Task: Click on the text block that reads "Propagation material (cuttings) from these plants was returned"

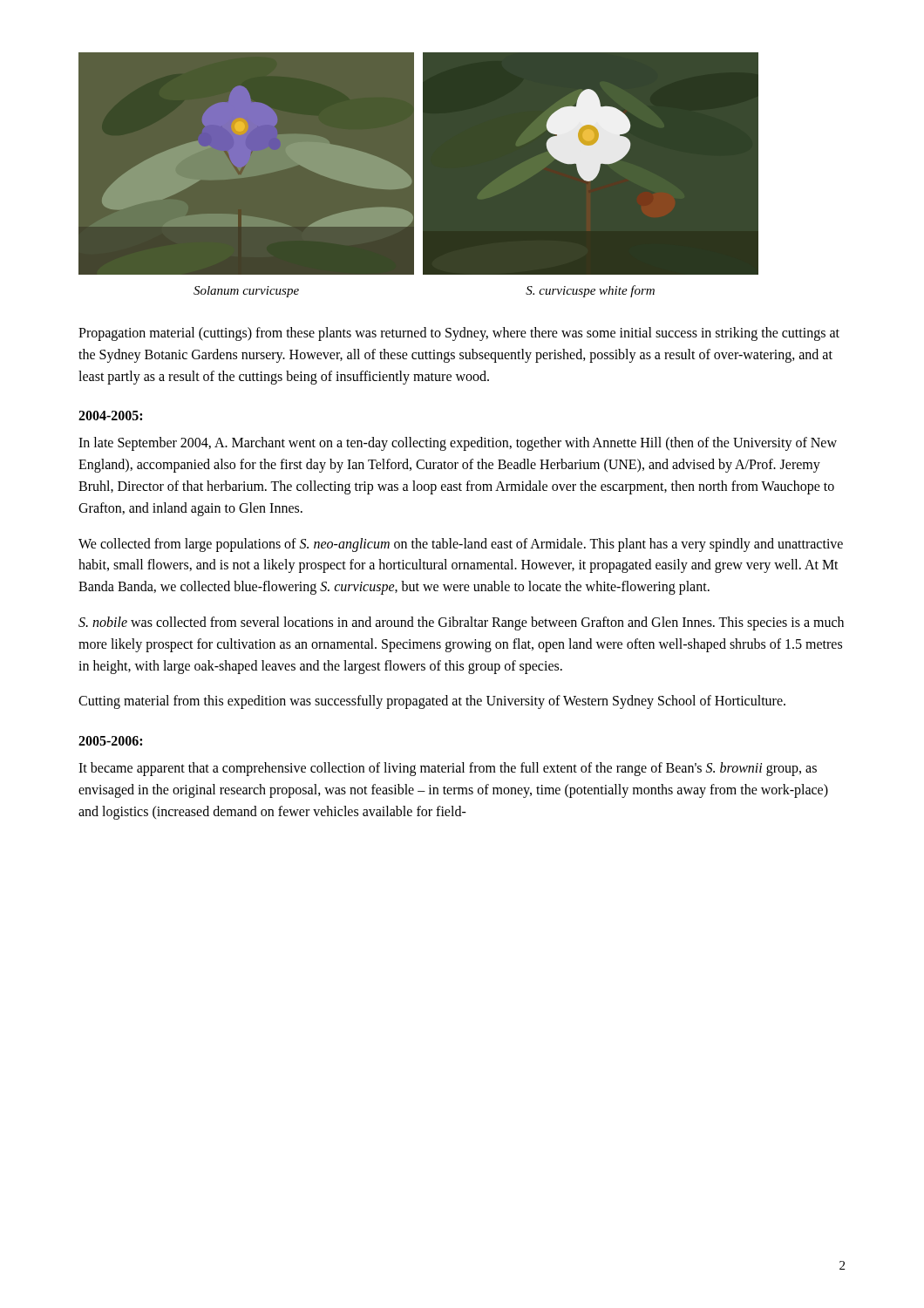Action: click(459, 354)
